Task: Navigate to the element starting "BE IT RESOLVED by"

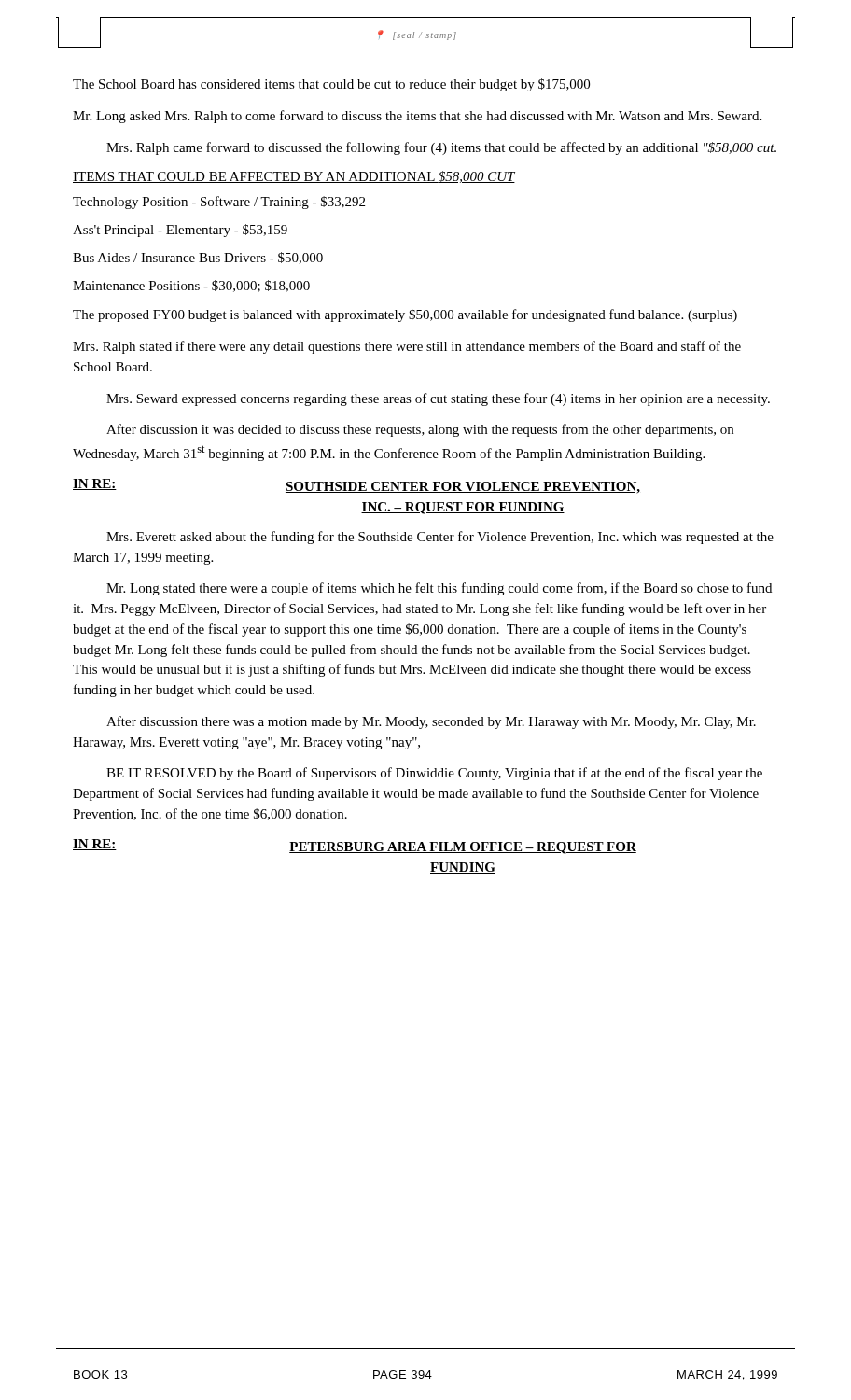Action: pos(418,793)
